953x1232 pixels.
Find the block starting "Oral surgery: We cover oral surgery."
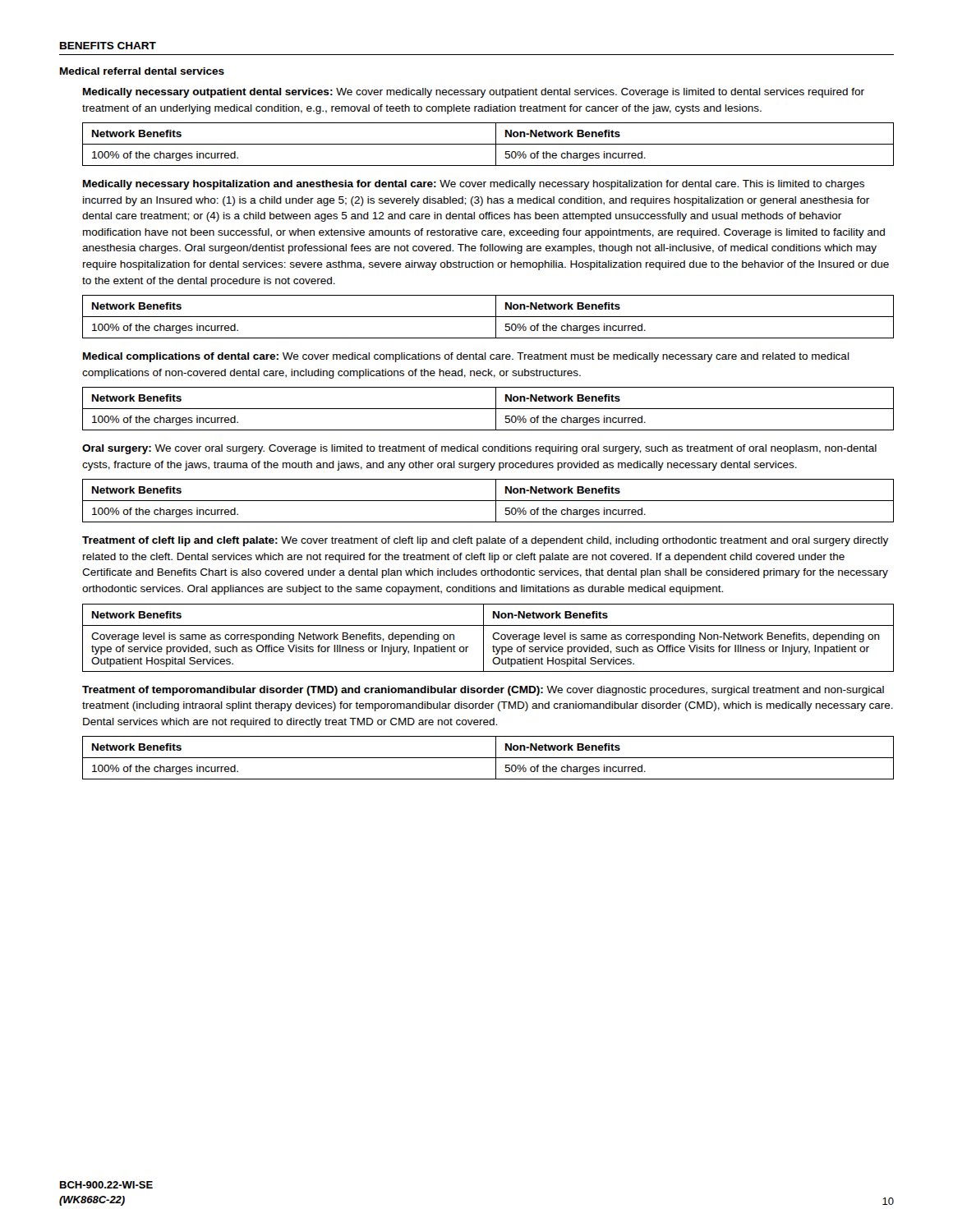tap(479, 456)
